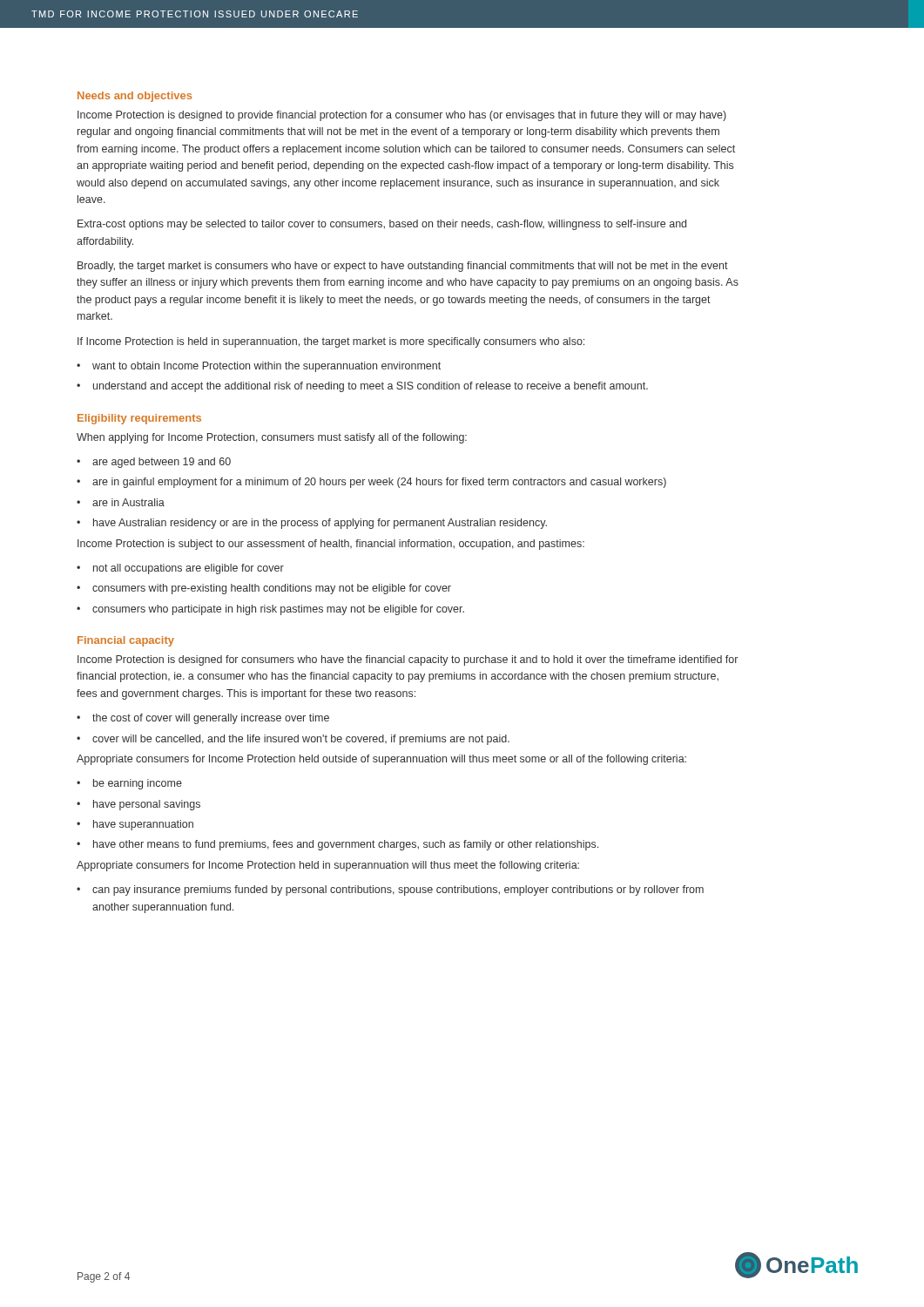The image size is (924, 1307).
Task: Point to the block beginning "When applying for Income Protection,"
Action: pos(272,437)
